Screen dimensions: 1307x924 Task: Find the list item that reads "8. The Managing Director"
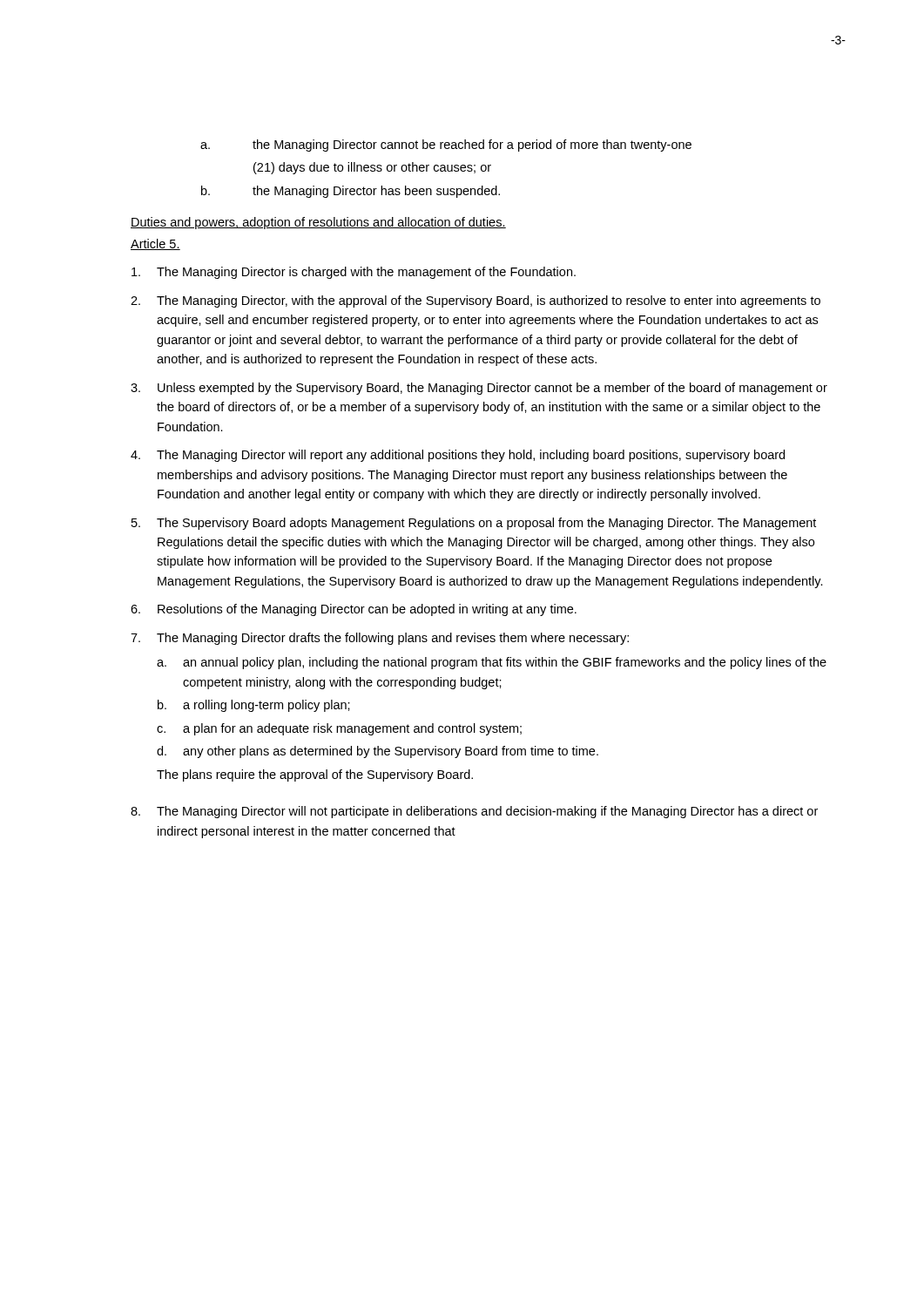point(488,821)
